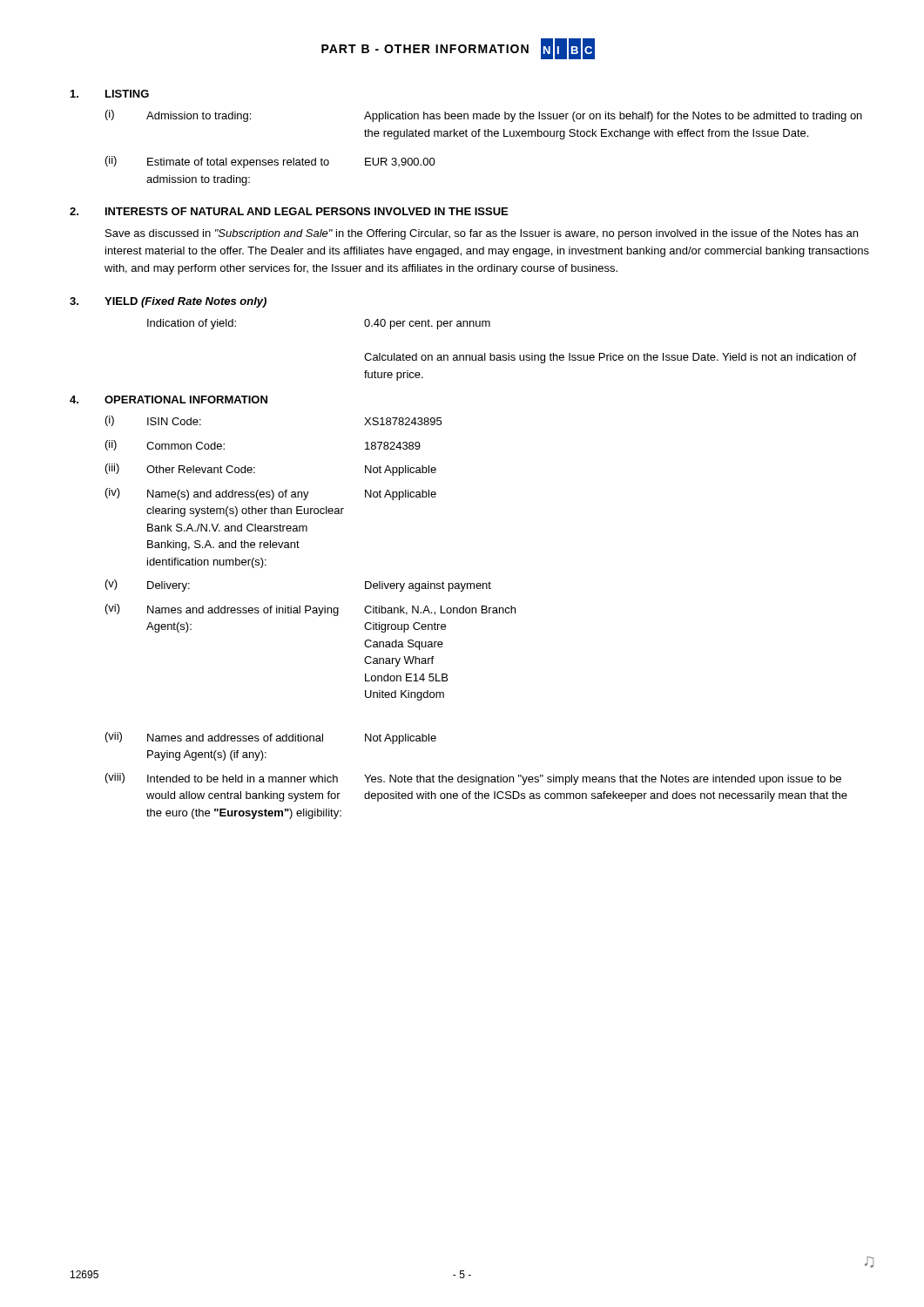Image resolution: width=924 pixels, height=1307 pixels.
Task: Where is the section header that starts "INTERESTS OF NATURAL AND LEGAL PERSONS INVOLVED IN"?
Action: [x=306, y=211]
